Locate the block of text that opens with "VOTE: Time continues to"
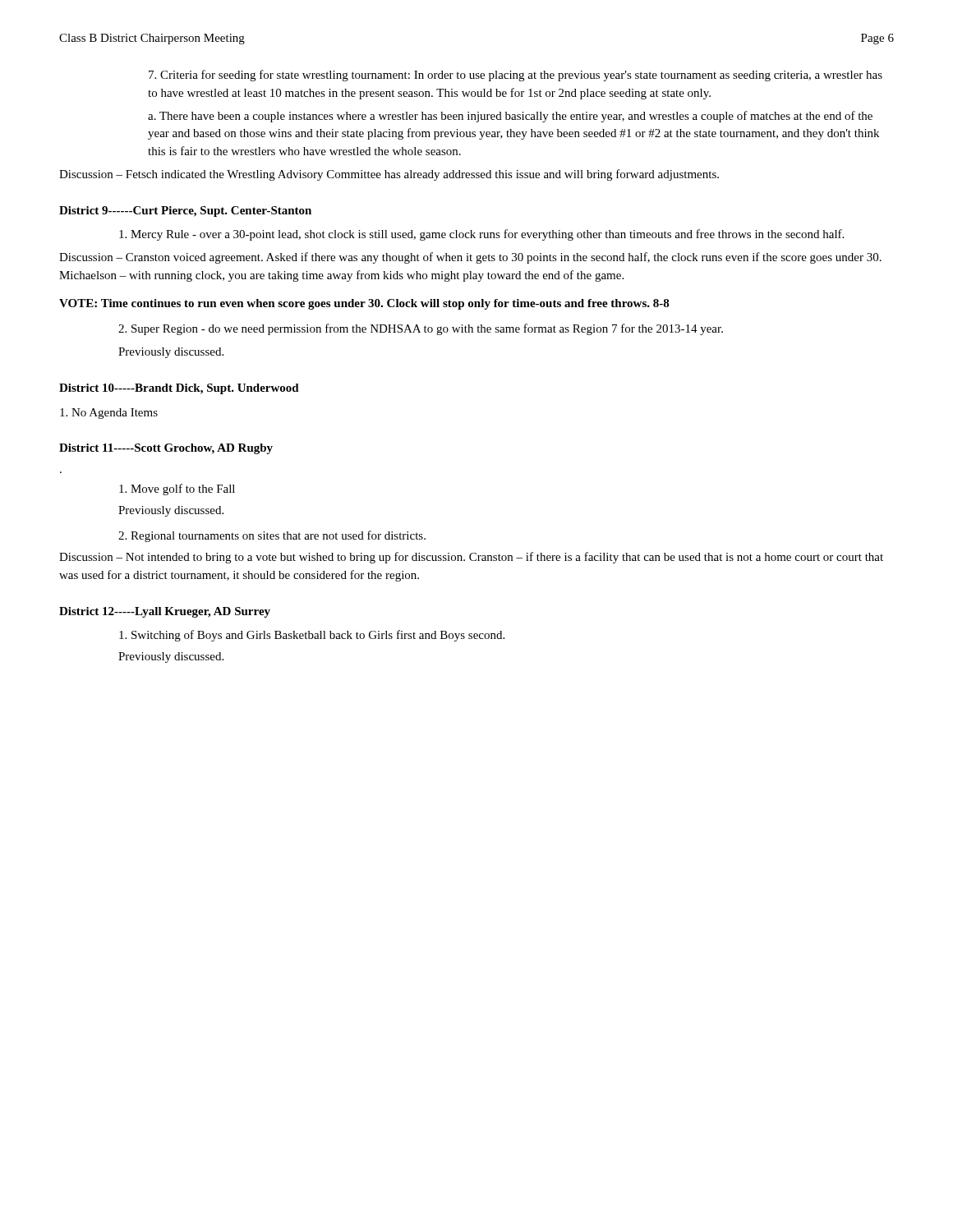This screenshot has width=953, height=1232. [364, 303]
